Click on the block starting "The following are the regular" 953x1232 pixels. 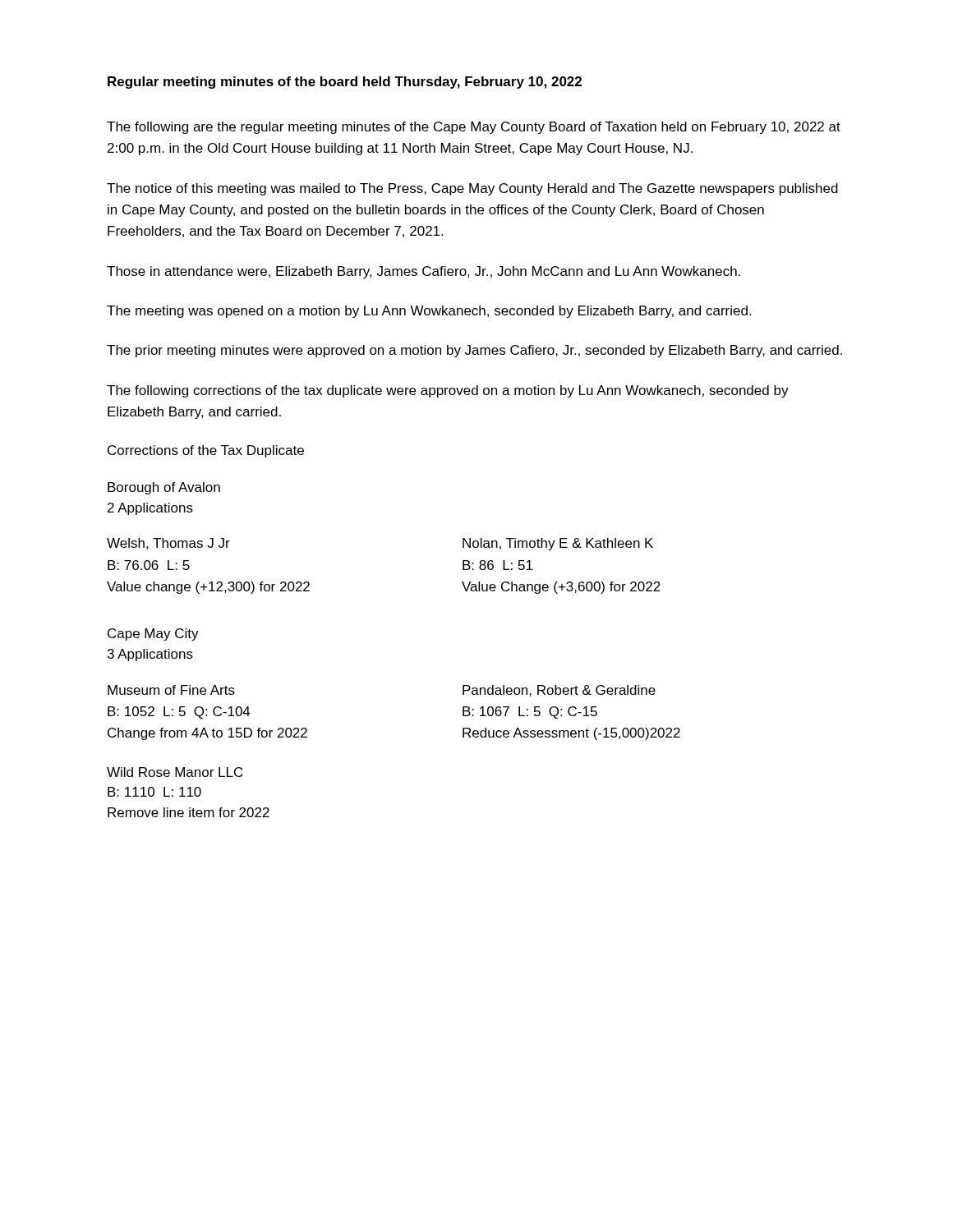[474, 138]
